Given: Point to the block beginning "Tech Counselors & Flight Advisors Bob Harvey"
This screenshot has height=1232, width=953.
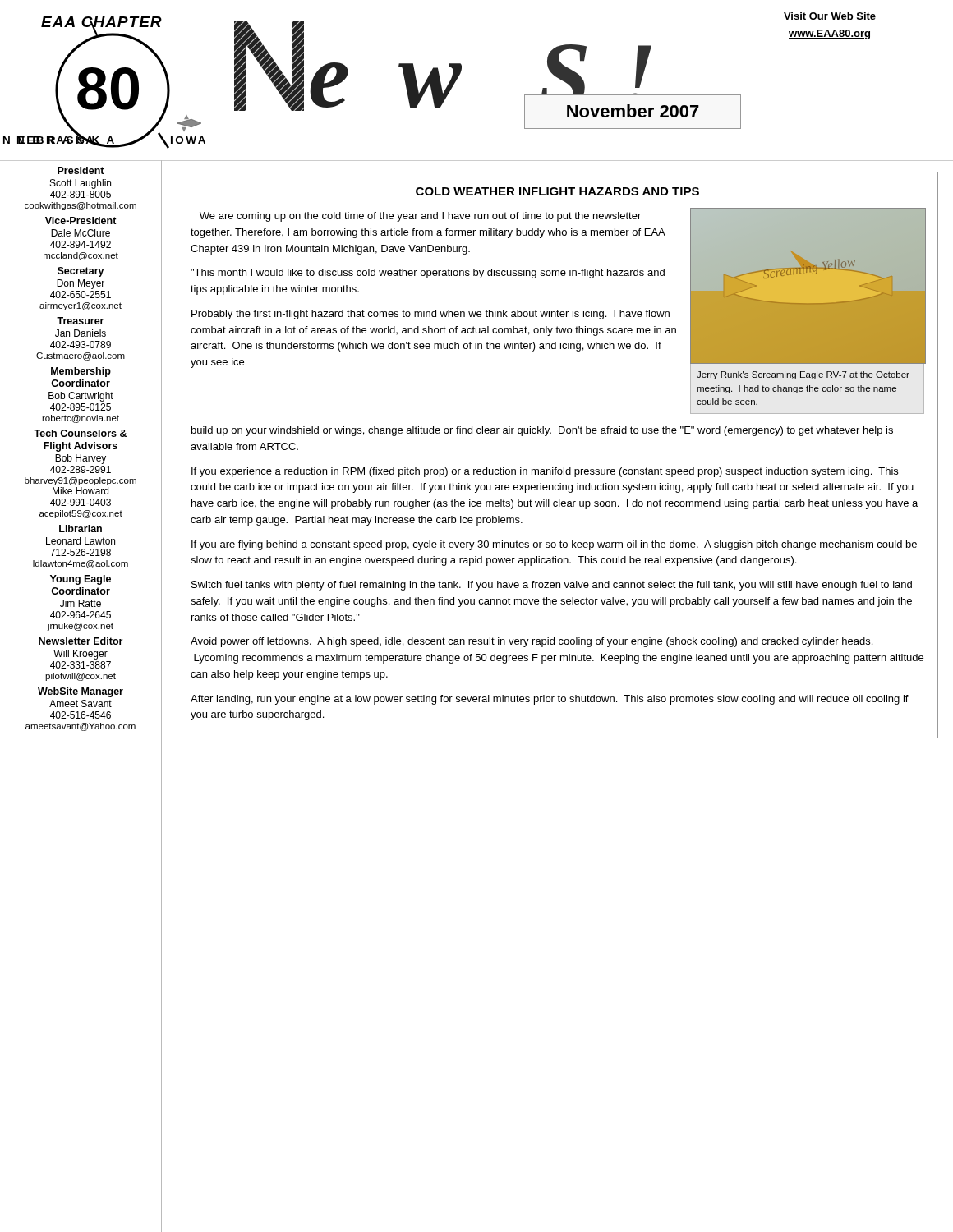Looking at the screenshot, I should point(81,473).
